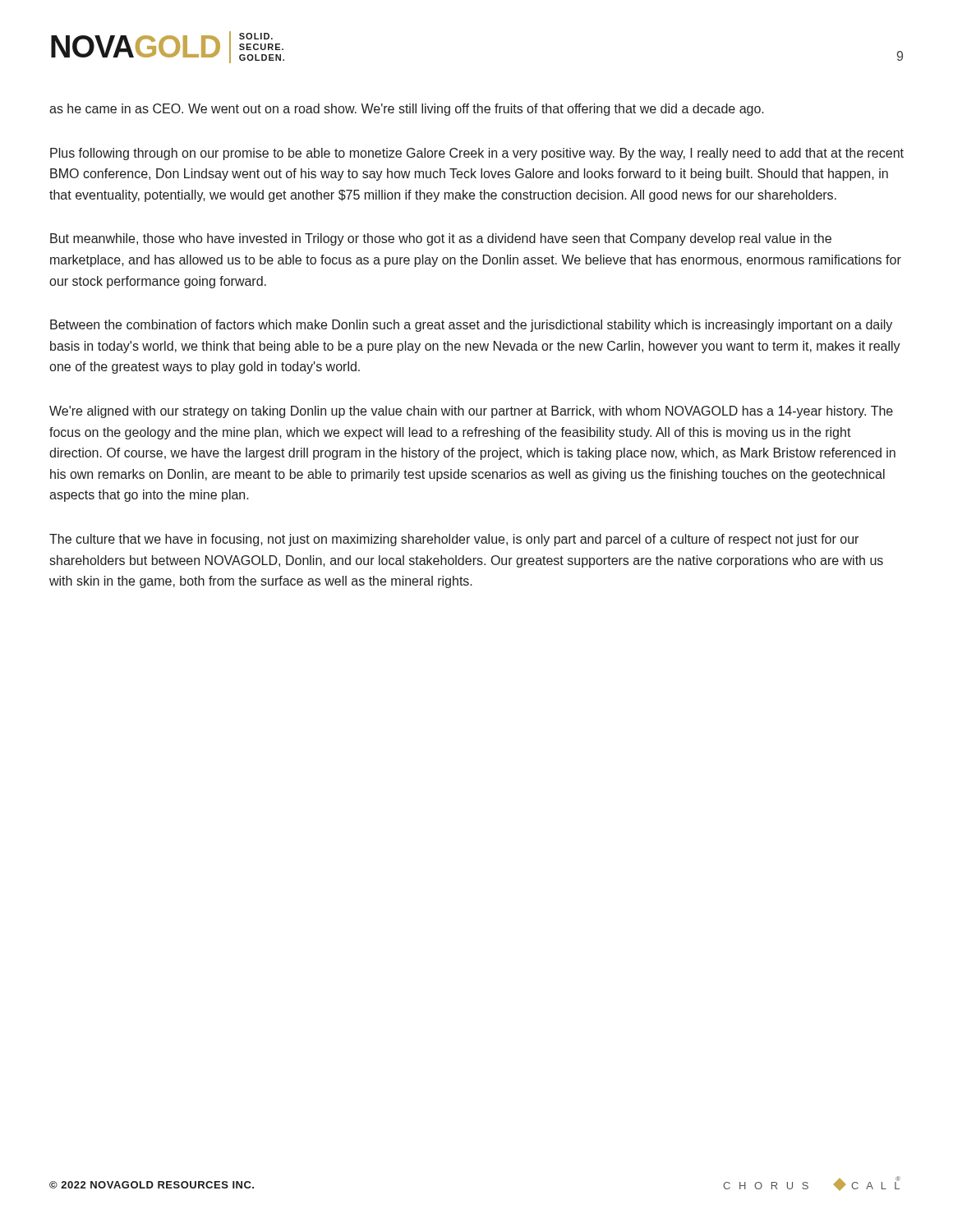
Task: Select the text block that reads "The culture that we have"
Action: pyautogui.click(x=466, y=560)
